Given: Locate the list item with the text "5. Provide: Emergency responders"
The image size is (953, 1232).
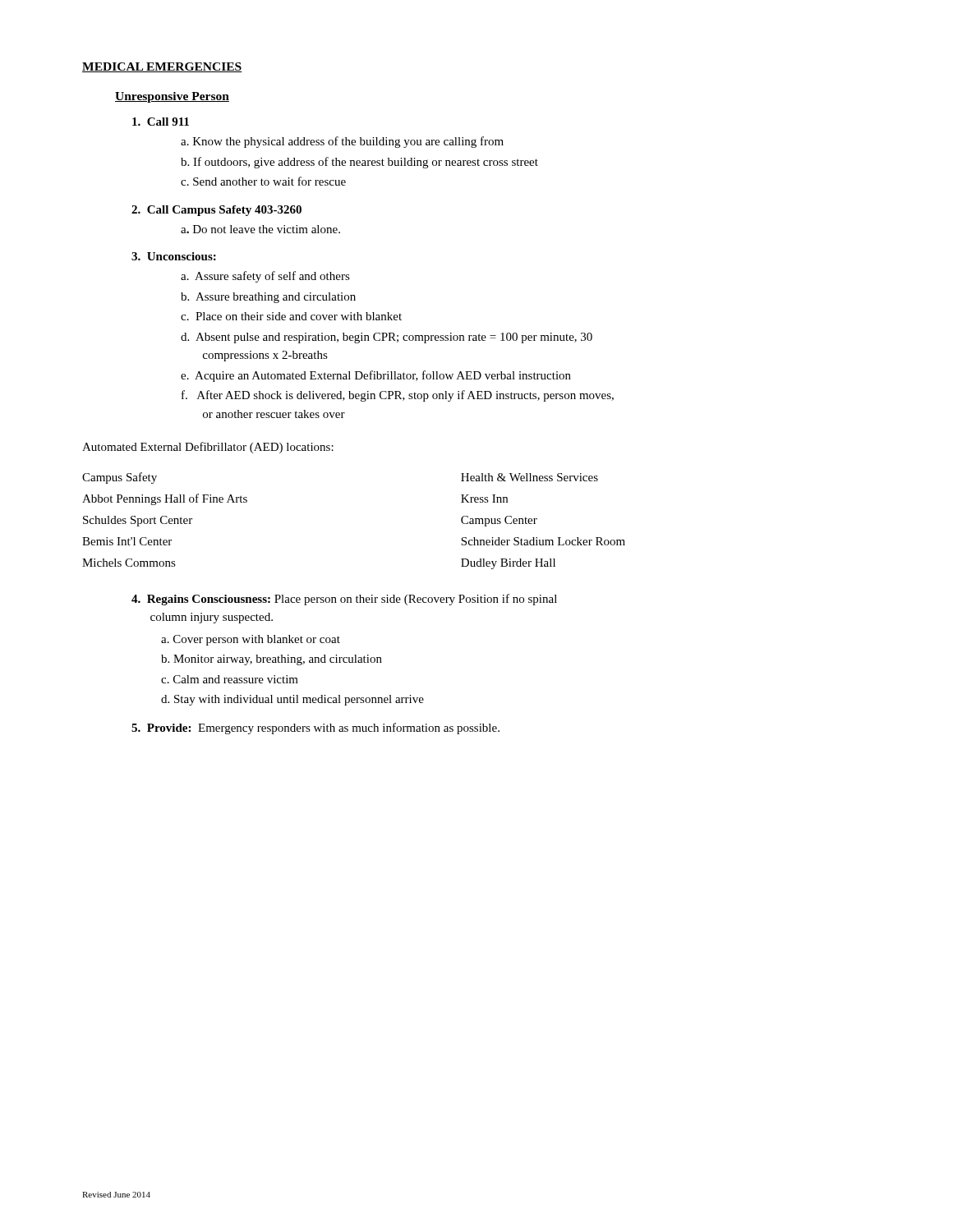Looking at the screenshot, I should [x=316, y=727].
